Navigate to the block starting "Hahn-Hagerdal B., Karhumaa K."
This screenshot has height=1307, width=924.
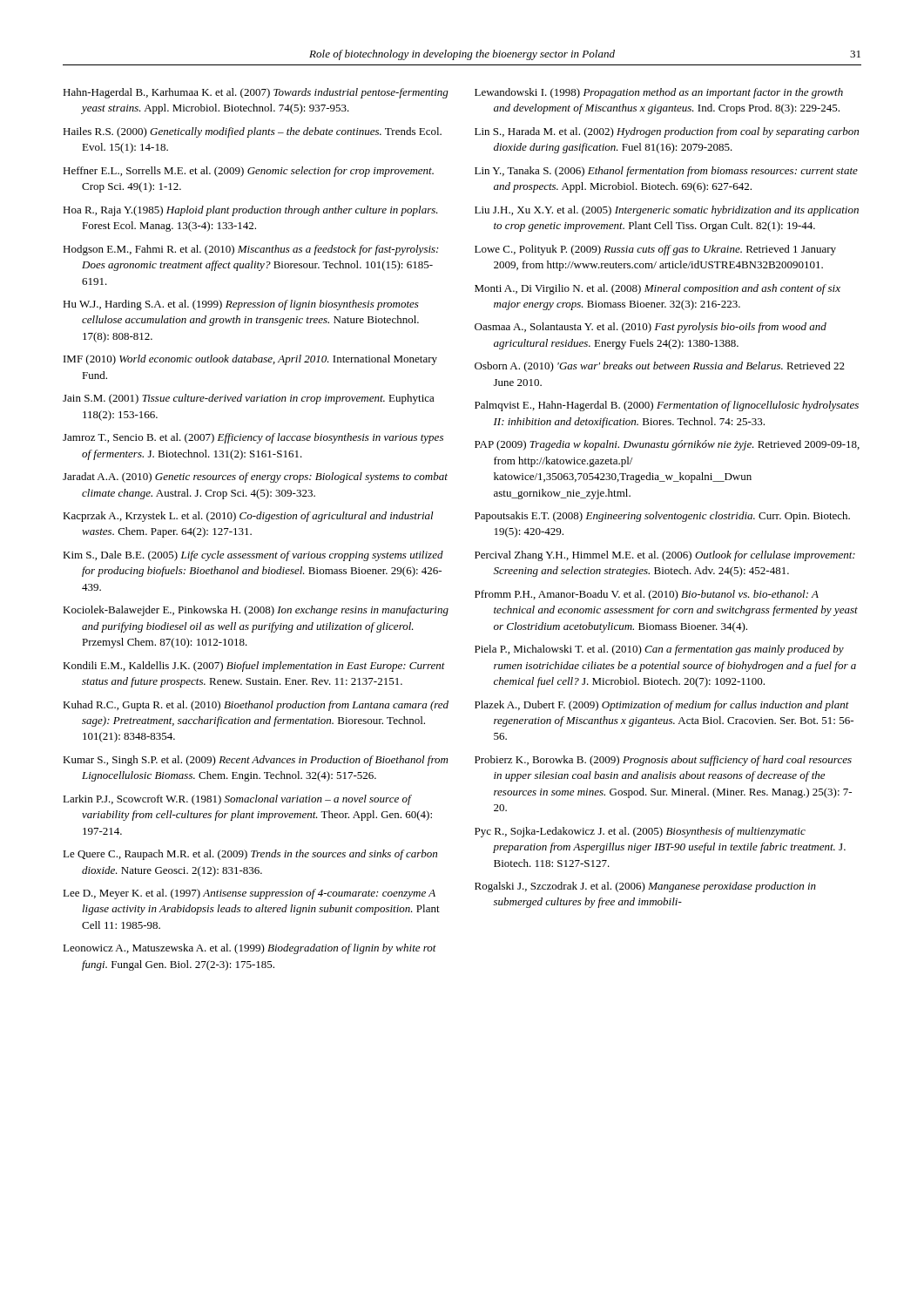256,100
